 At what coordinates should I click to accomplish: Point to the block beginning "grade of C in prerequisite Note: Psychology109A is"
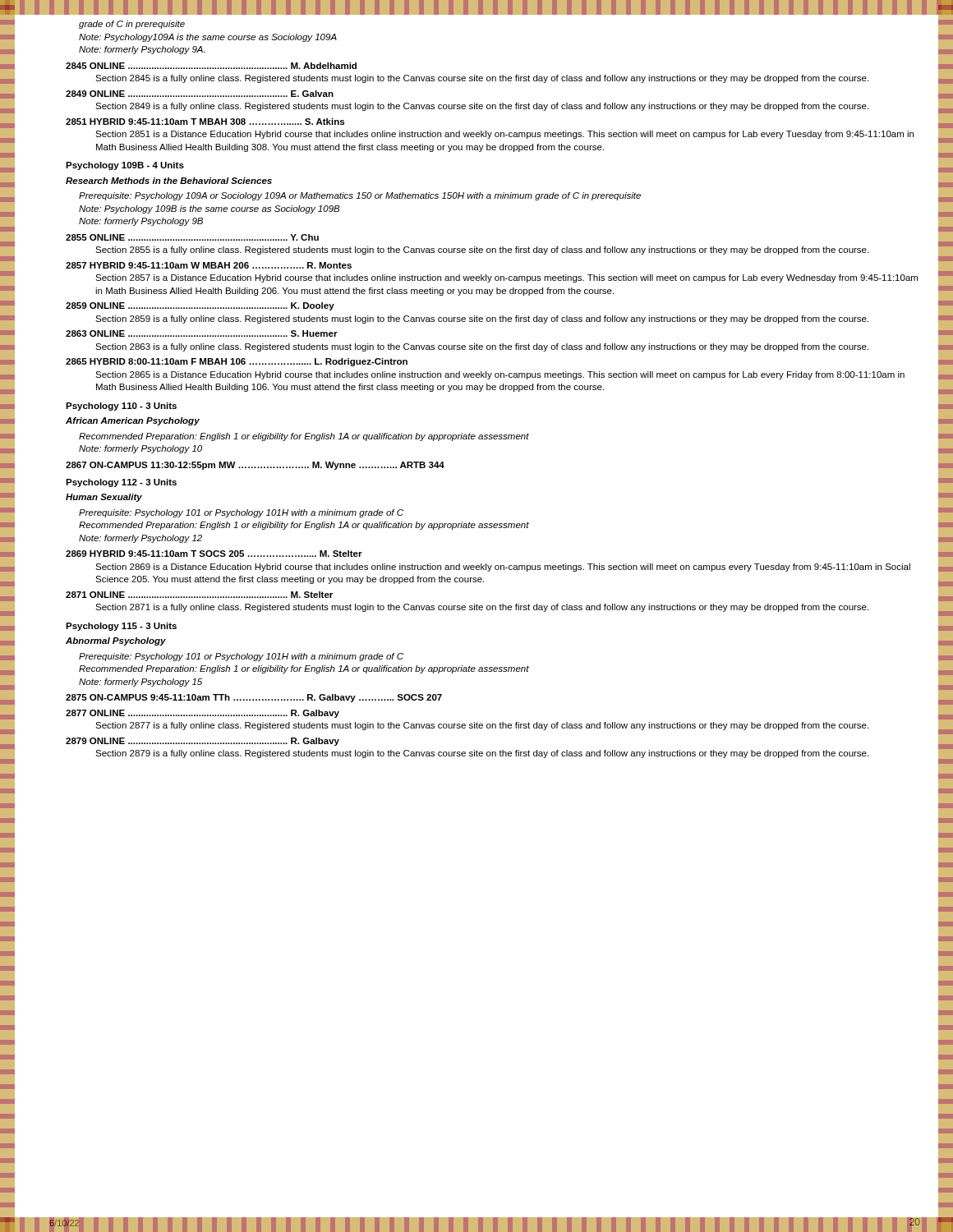point(132,25)
